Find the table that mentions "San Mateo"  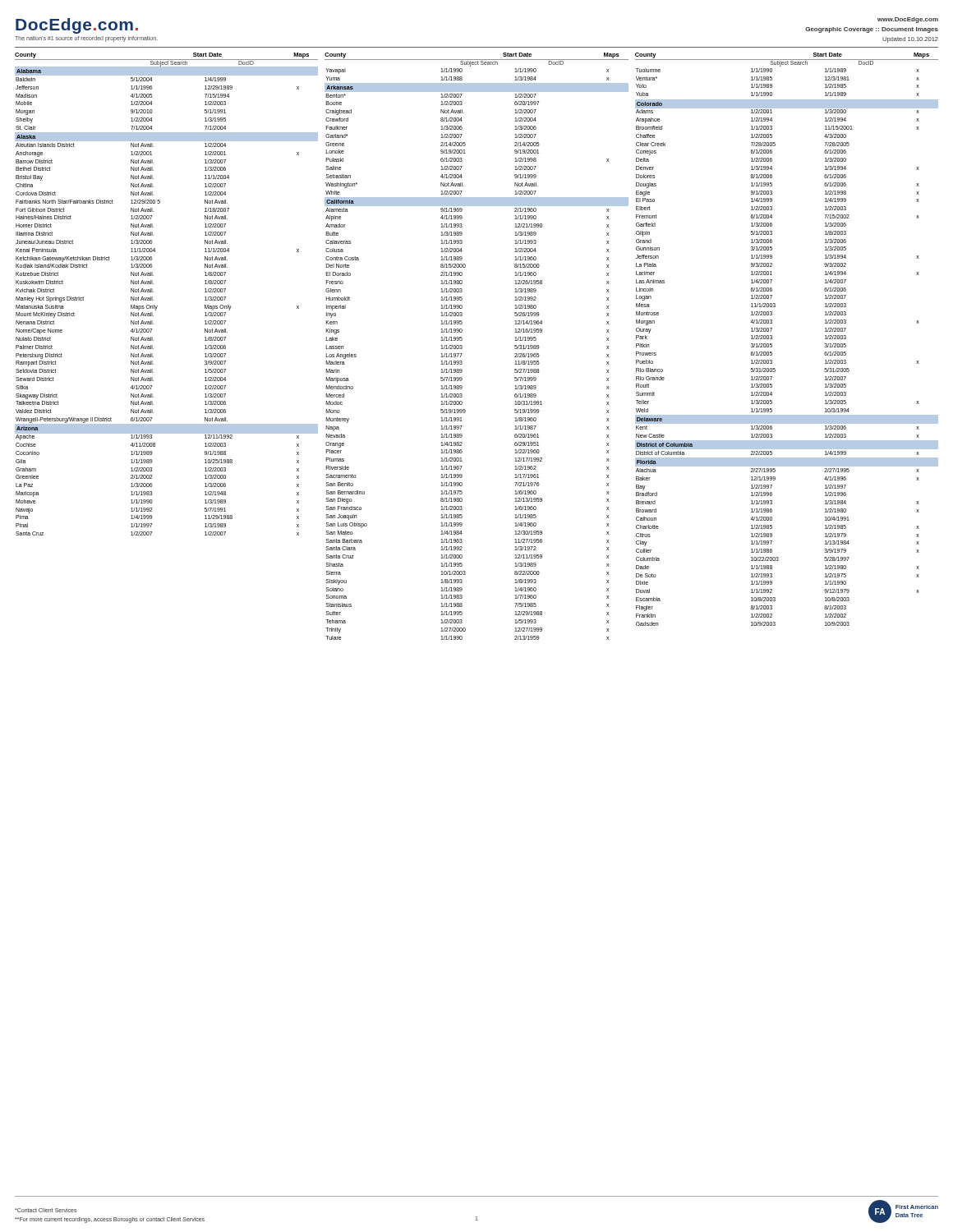click(476, 347)
